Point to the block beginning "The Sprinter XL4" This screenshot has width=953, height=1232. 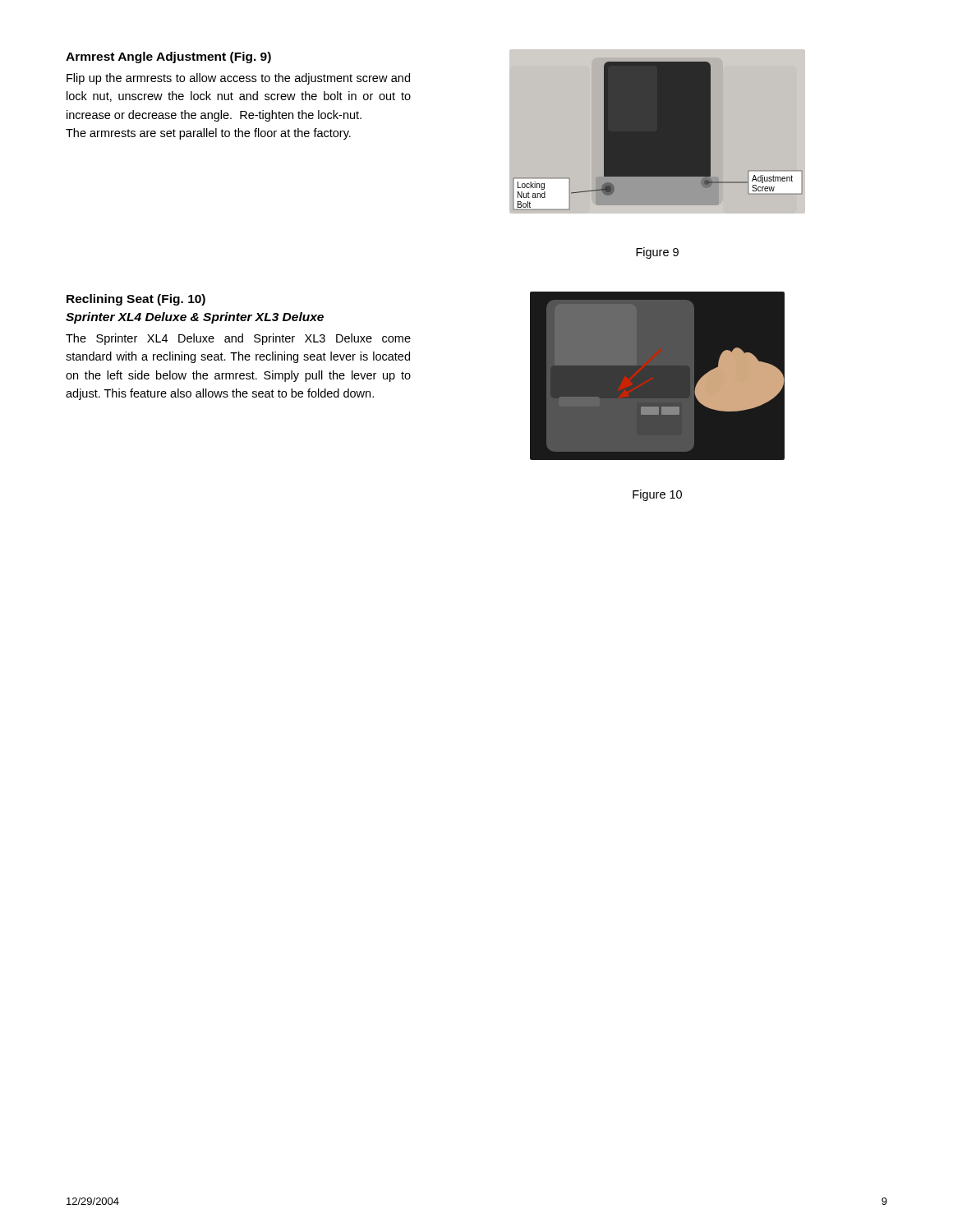(238, 366)
